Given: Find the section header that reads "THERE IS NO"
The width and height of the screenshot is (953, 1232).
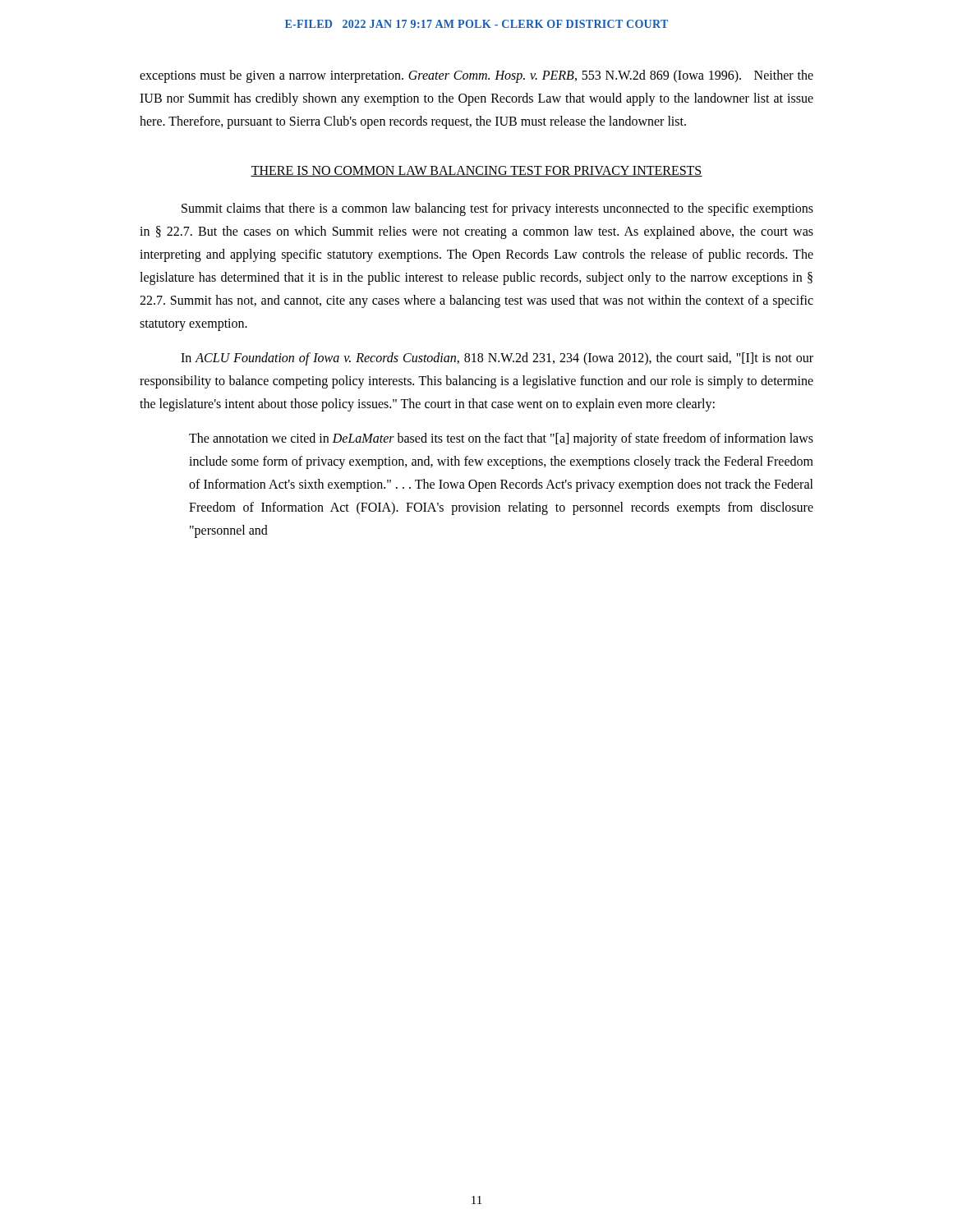Looking at the screenshot, I should (x=476, y=170).
